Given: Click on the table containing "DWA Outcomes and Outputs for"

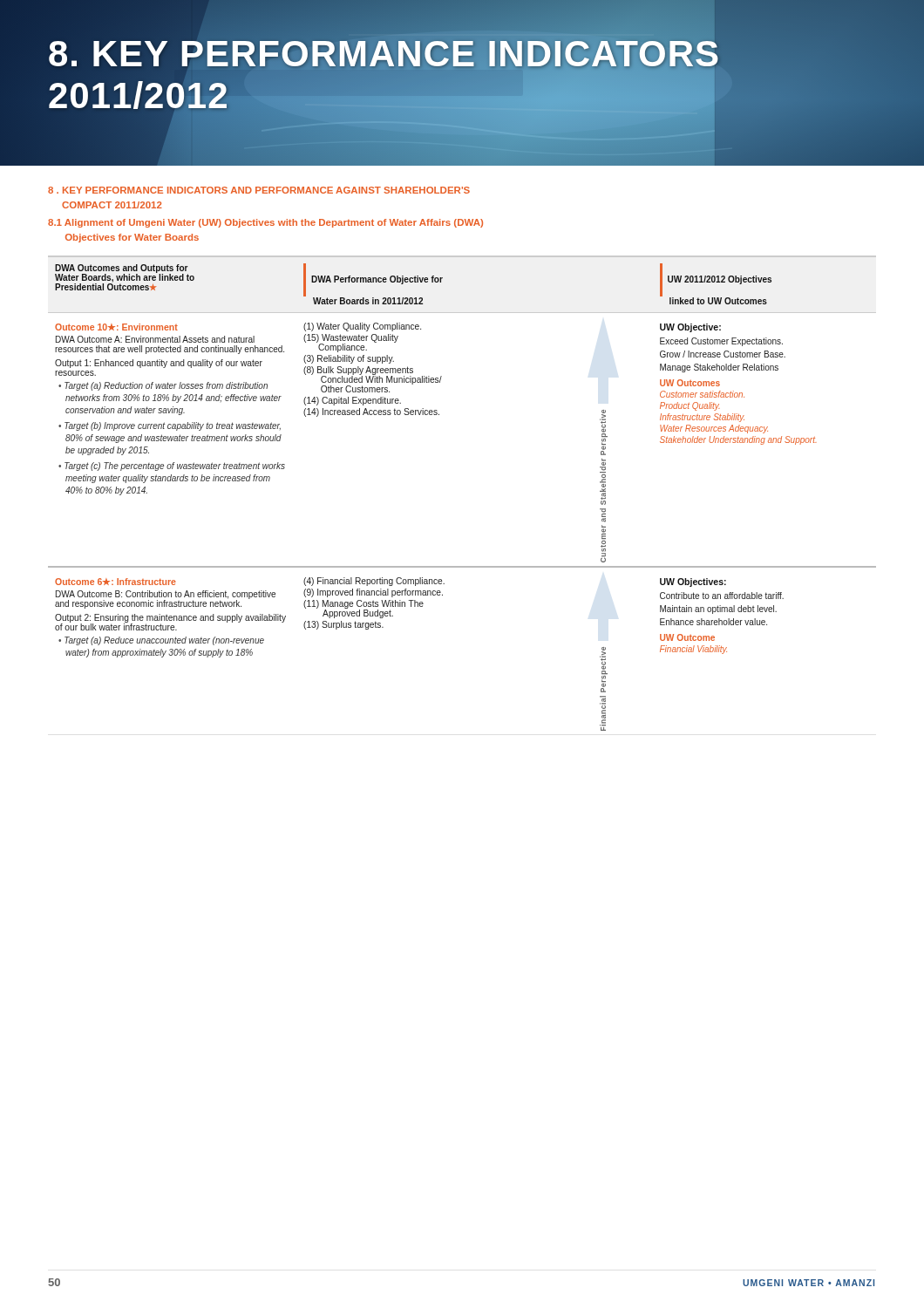Looking at the screenshot, I should [x=462, y=495].
